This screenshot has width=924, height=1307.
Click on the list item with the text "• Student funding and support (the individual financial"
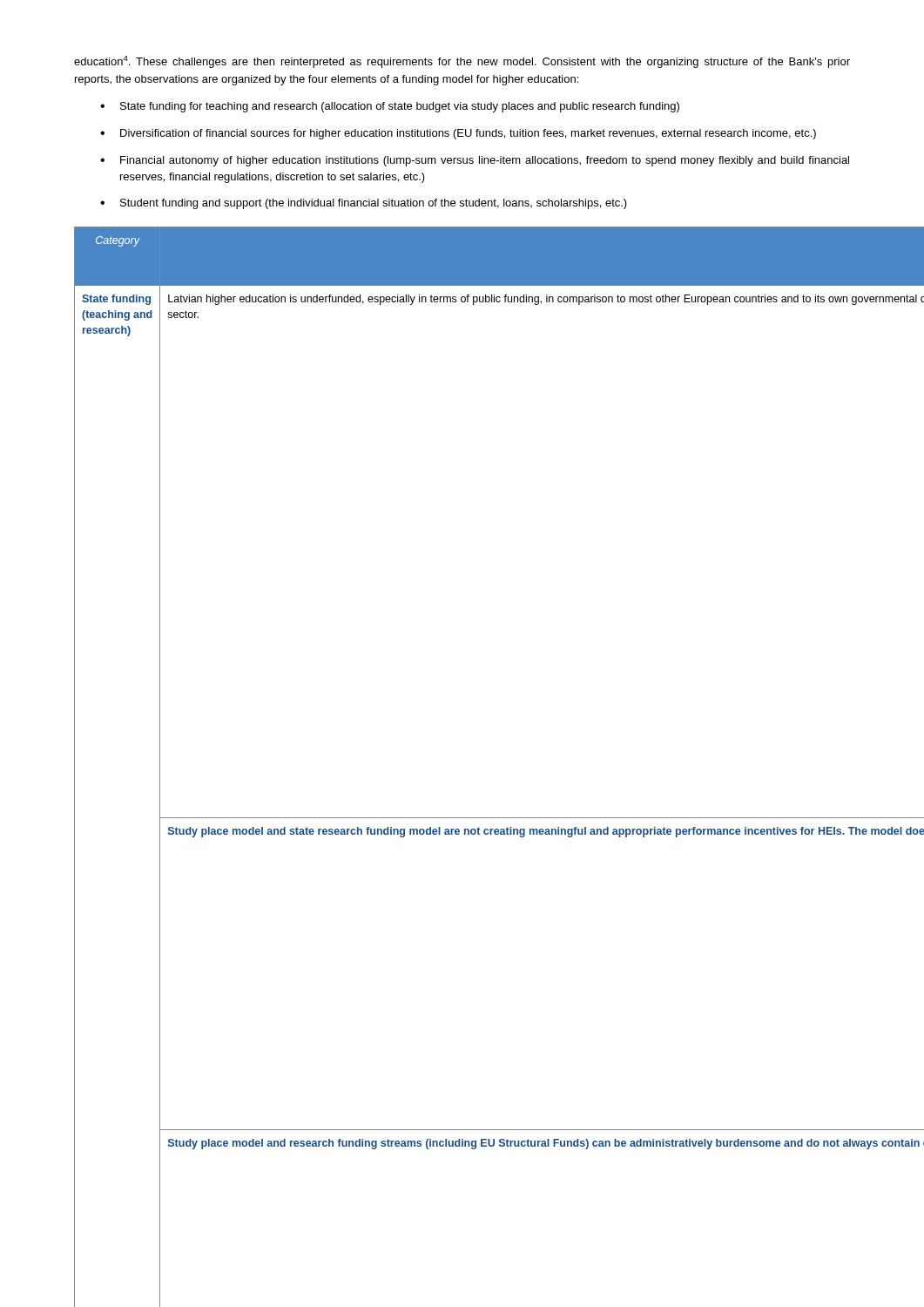475,203
